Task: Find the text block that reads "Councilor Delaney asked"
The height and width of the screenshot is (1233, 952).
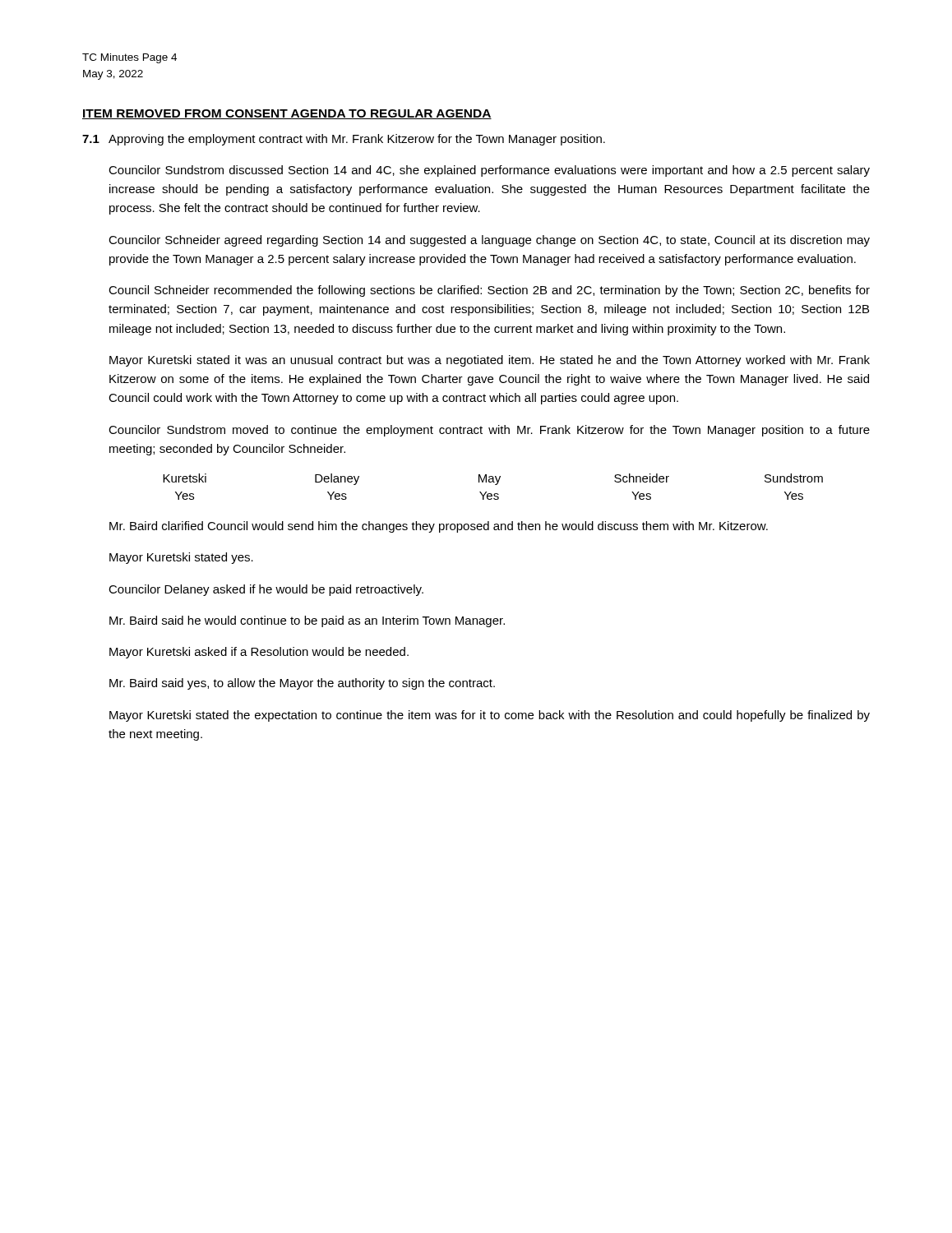Action: click(266, 590)
